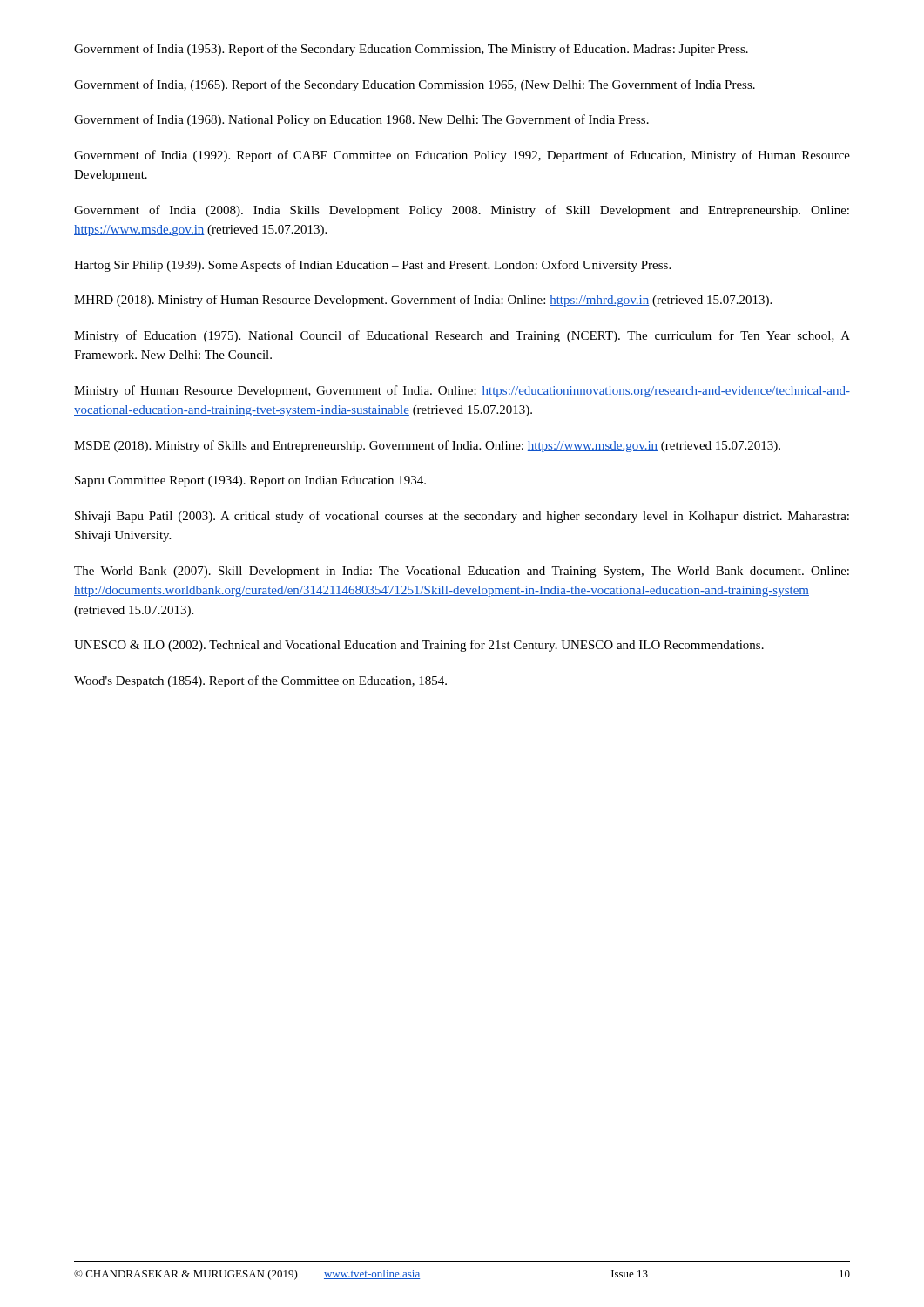The width and height of the screenshot is (924, 1307).
Task: Locate the list item with the text "MHRD (2018). Ministry of Human Resource"
Action: point(423,300)
